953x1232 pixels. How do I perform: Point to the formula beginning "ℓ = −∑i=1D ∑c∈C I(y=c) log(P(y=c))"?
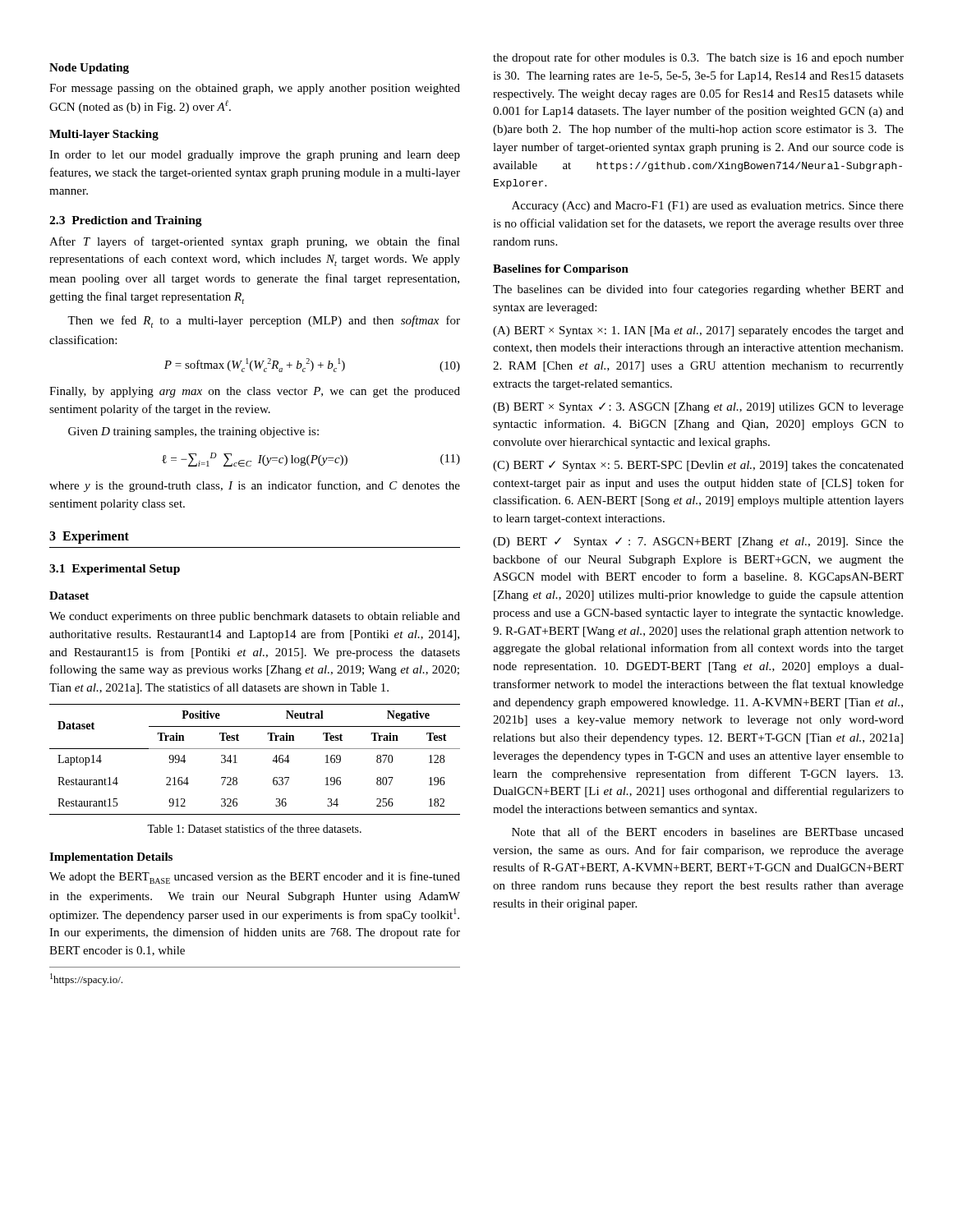pyautogui.click(x=255, y=459)
